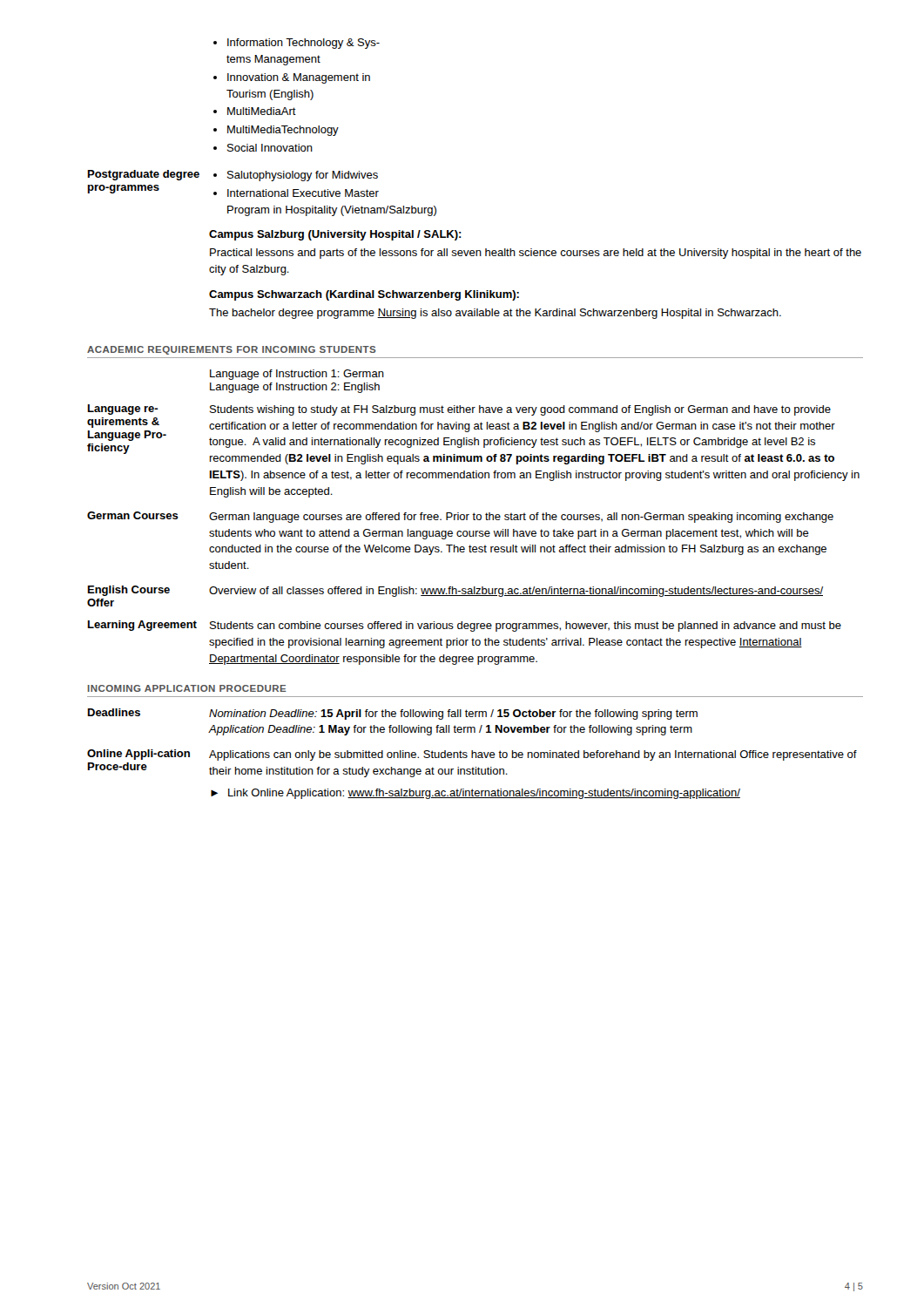924x1307 pixels.
Task: Click the passage that begins "Campus Salzburg (University Hospital /"
Action: pyautogui.click(x=335, y=235)
